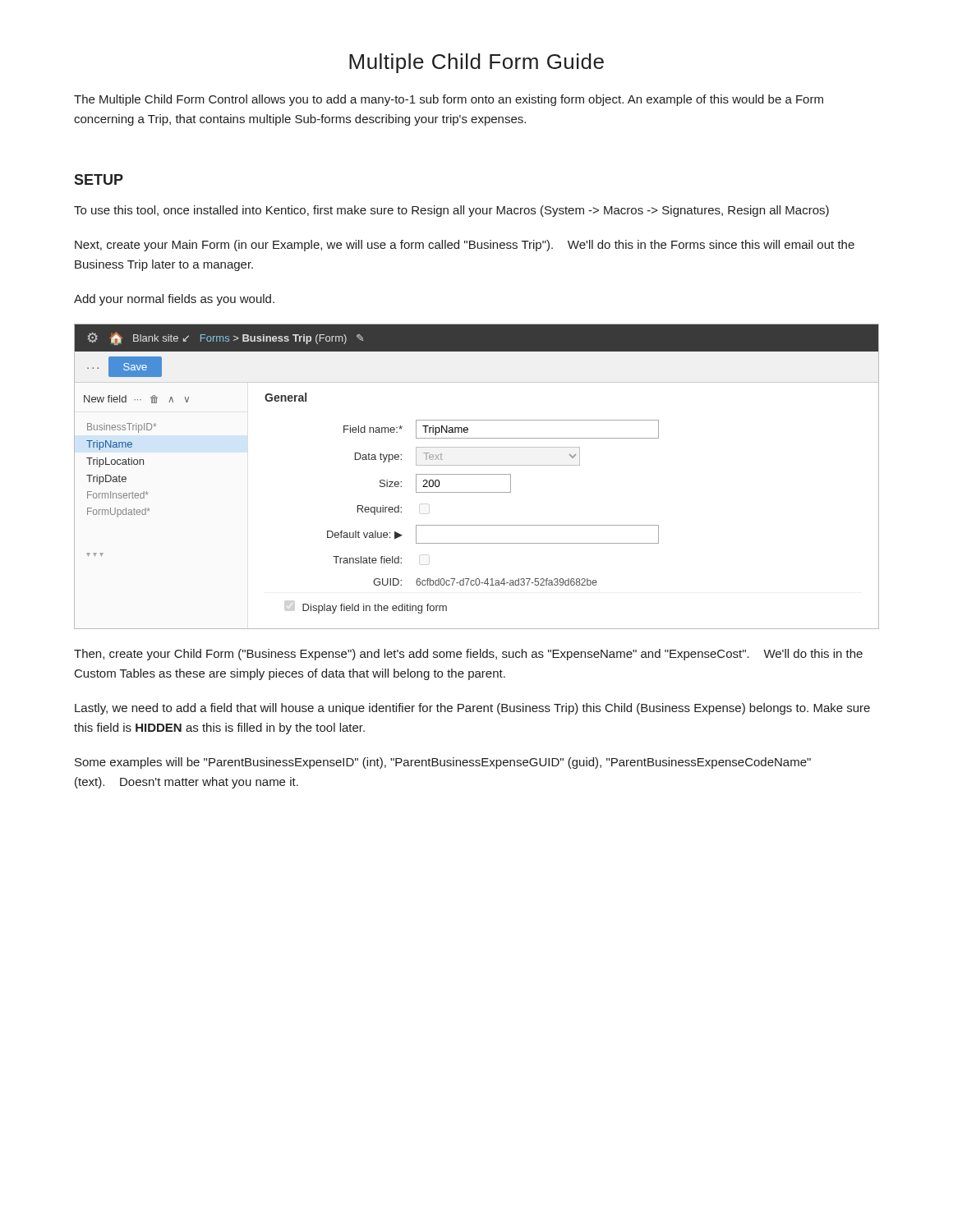Viewport: 953px width, 1232px height.
Task: Find the element starting "Then, create your"
Action: pos(468,663)
